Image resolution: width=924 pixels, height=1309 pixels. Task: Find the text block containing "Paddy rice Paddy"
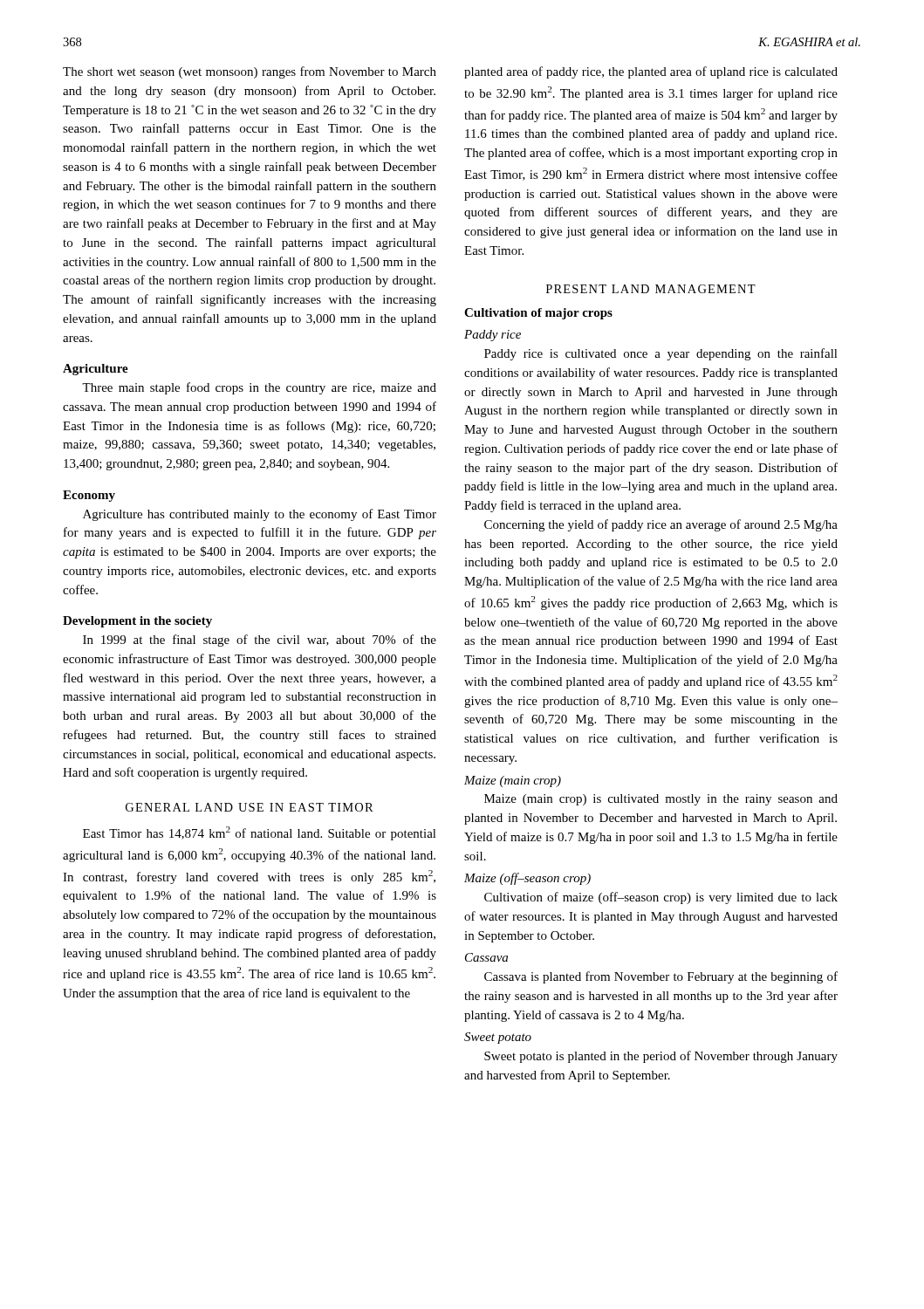click(x=651, y=547)
